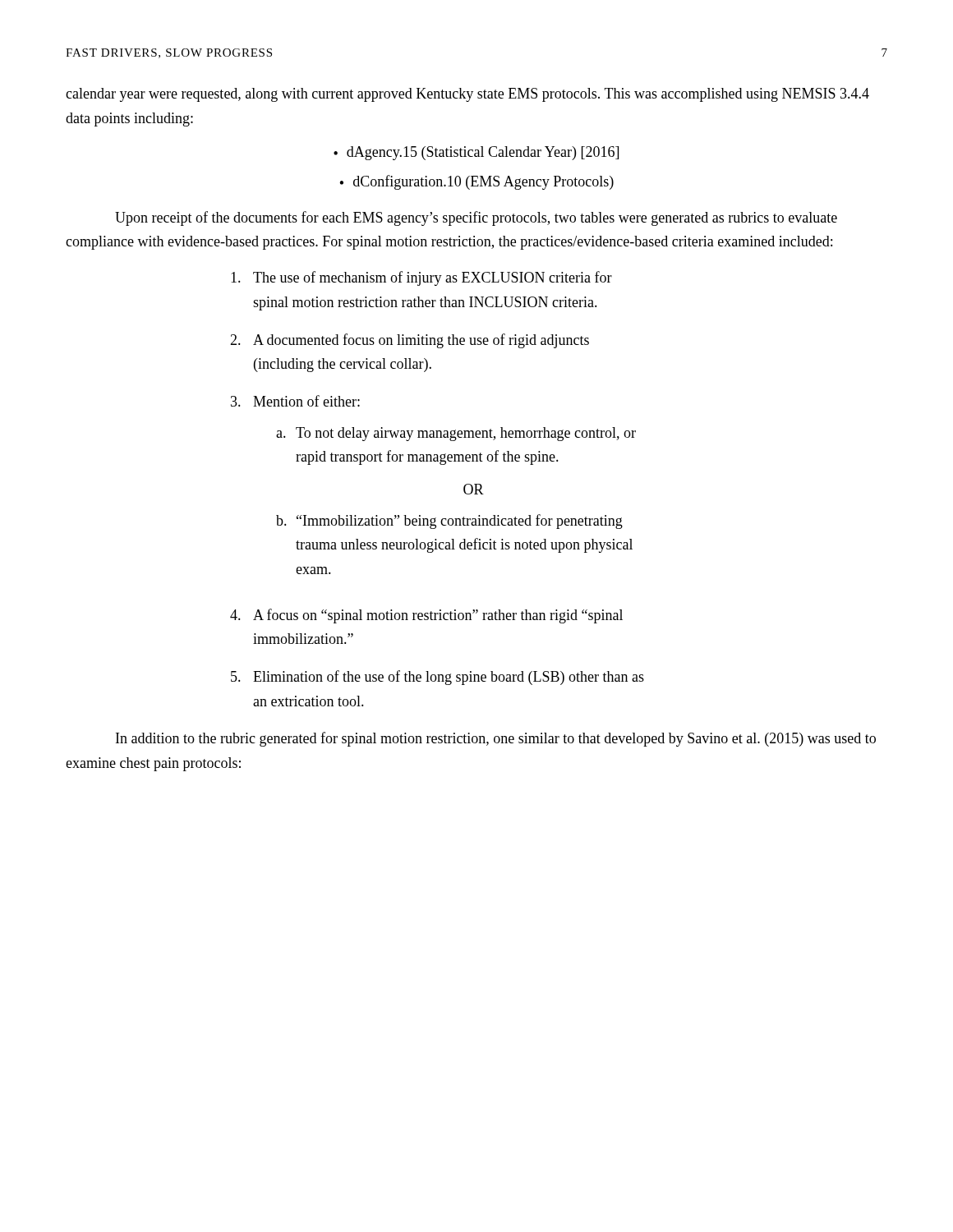Point to the block beginning "b. “Immobilization” being contraindicated for penetrating trauma unless"

462,546
